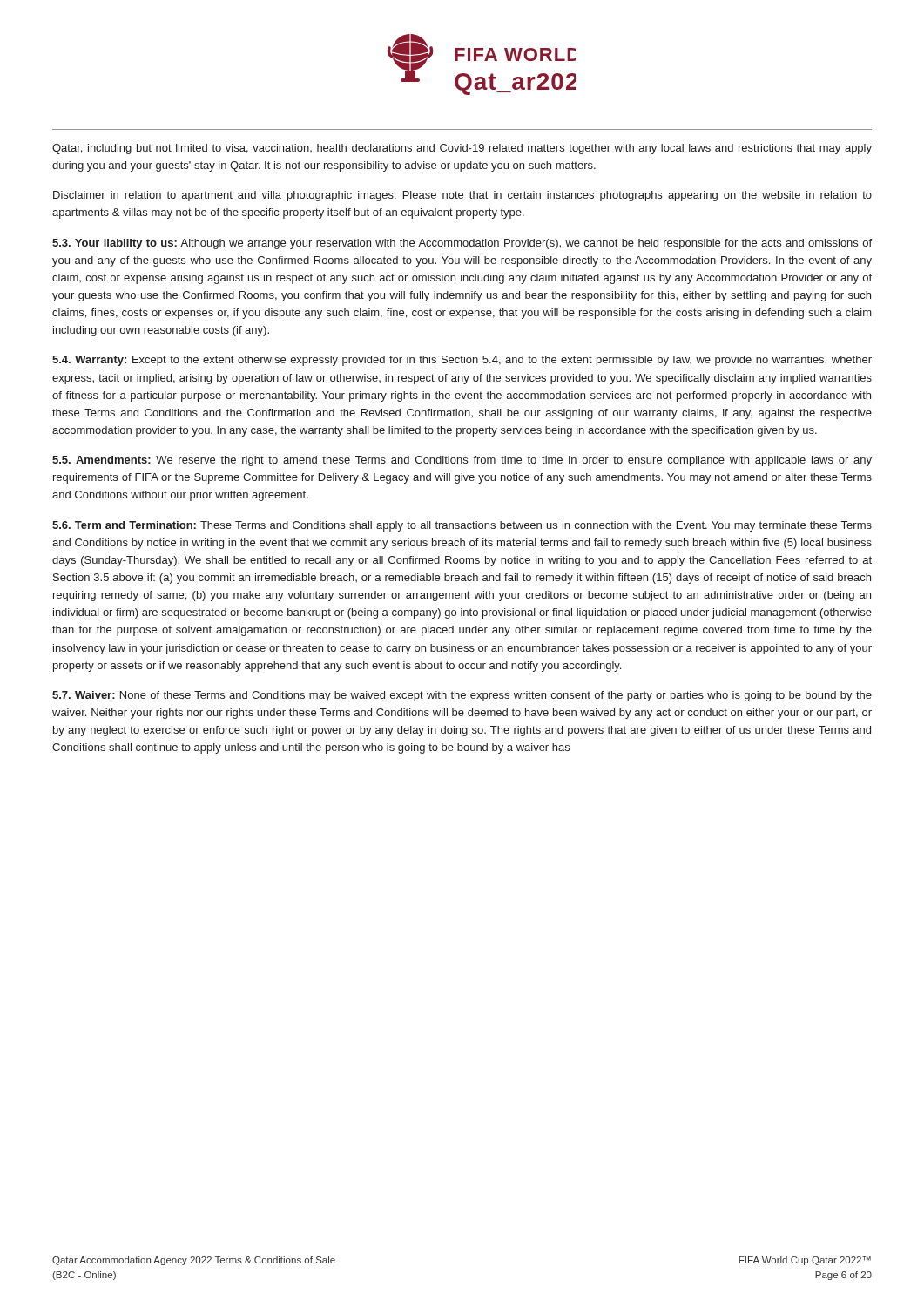The image size is (924, 1307).
Task: Locate the logo
Action: (462, 76)
